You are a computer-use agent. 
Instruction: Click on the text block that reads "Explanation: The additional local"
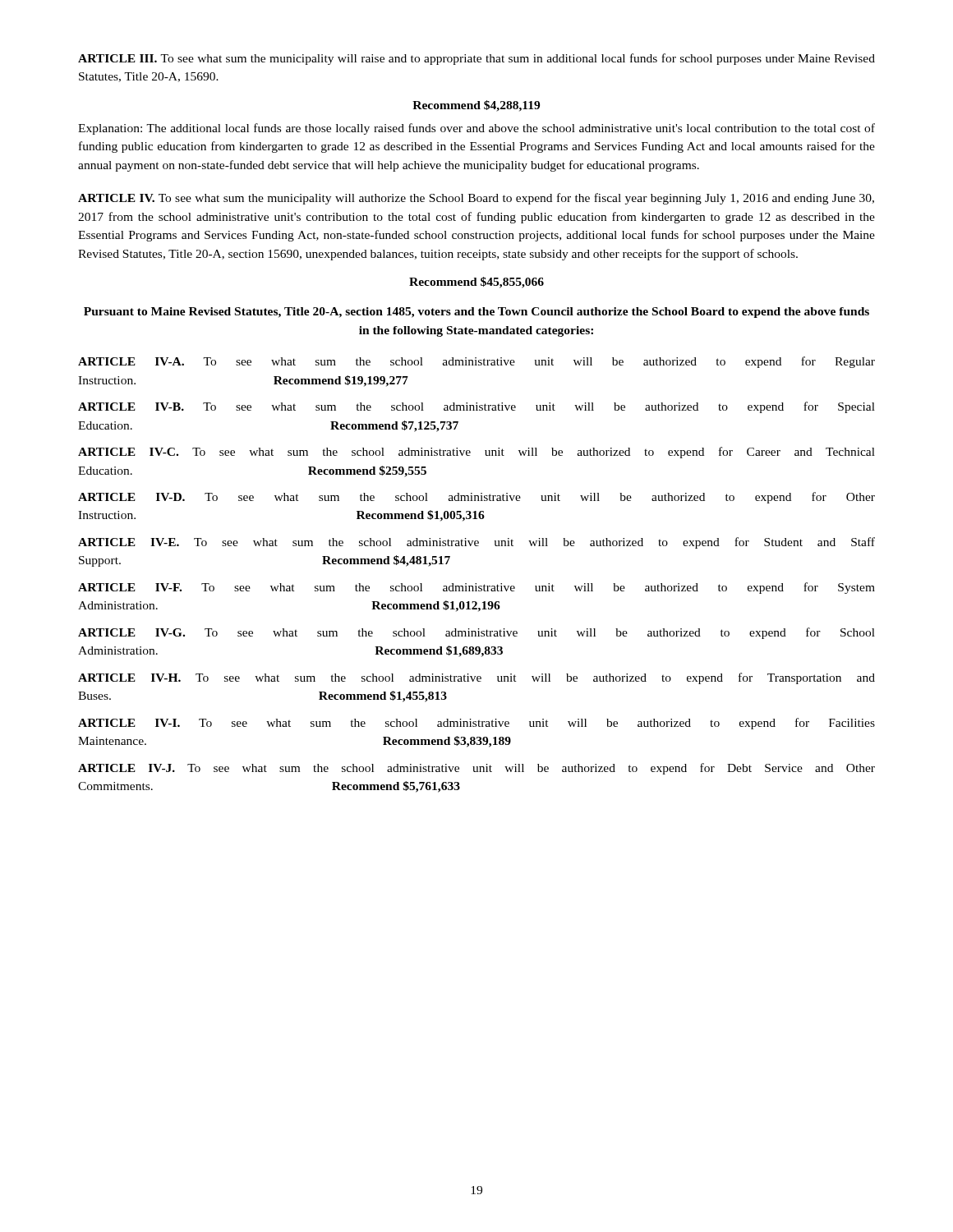point(476,146)
